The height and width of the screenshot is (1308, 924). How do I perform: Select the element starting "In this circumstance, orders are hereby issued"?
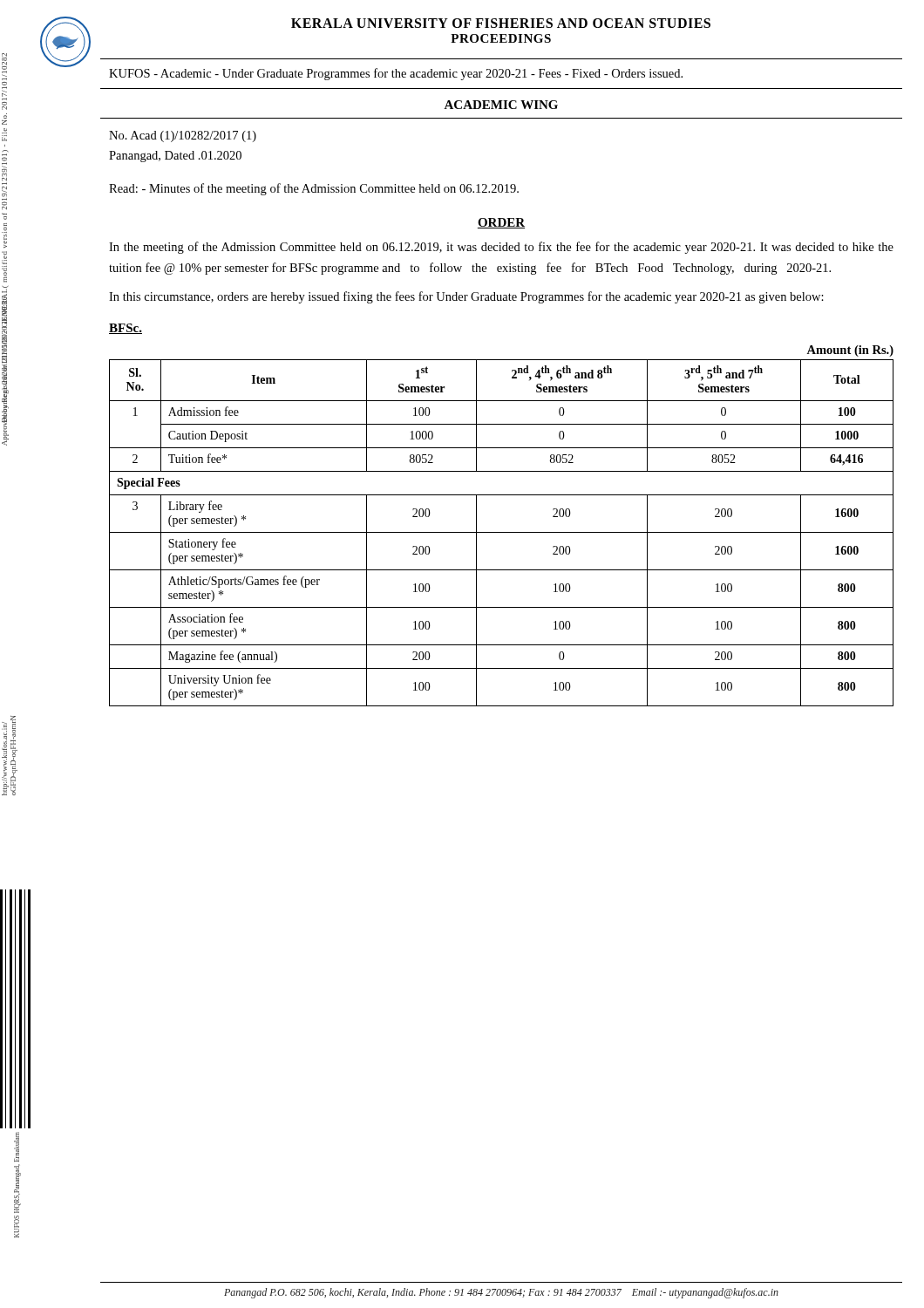click(x=467, y=296)
